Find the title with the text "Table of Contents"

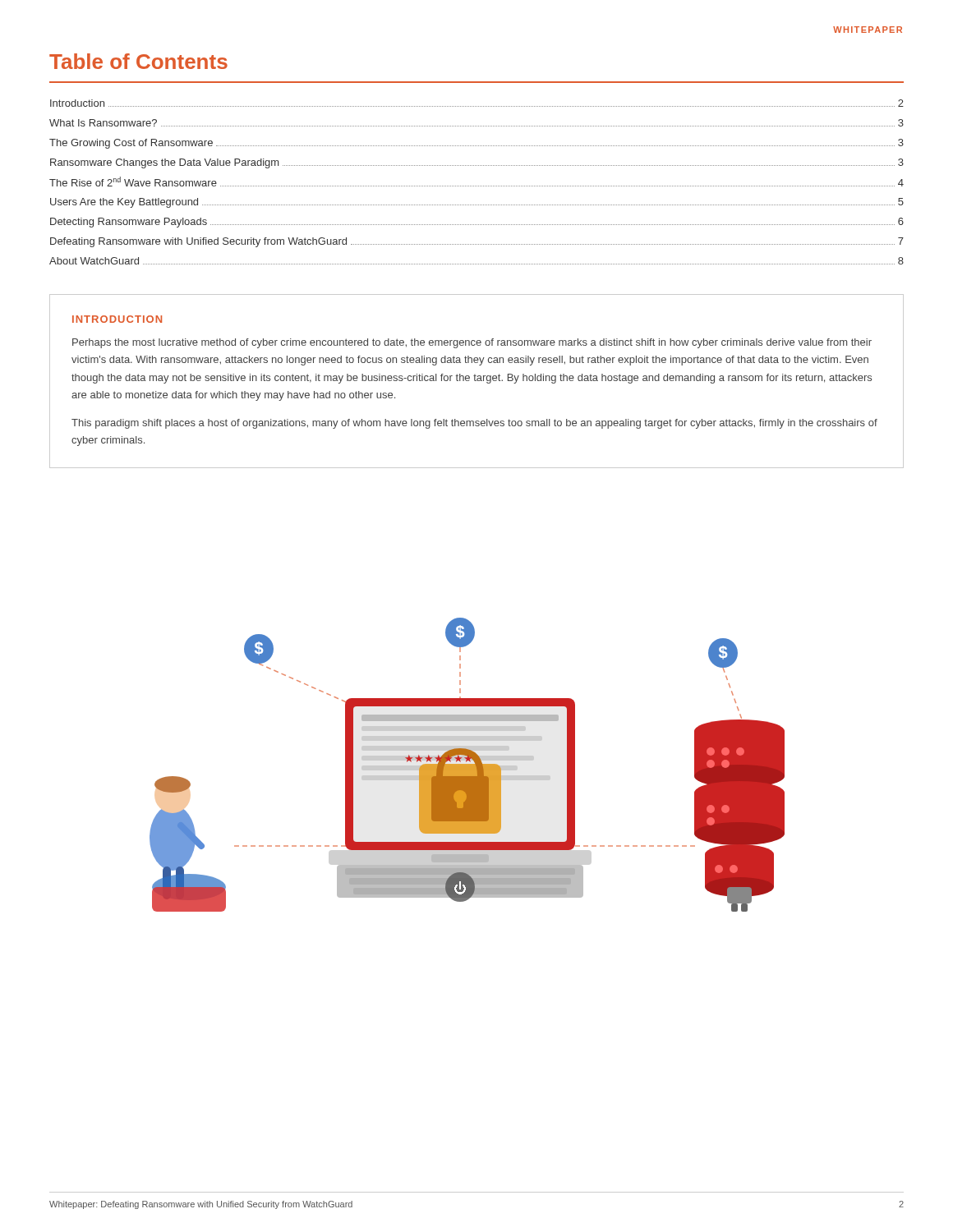[138, 61]
